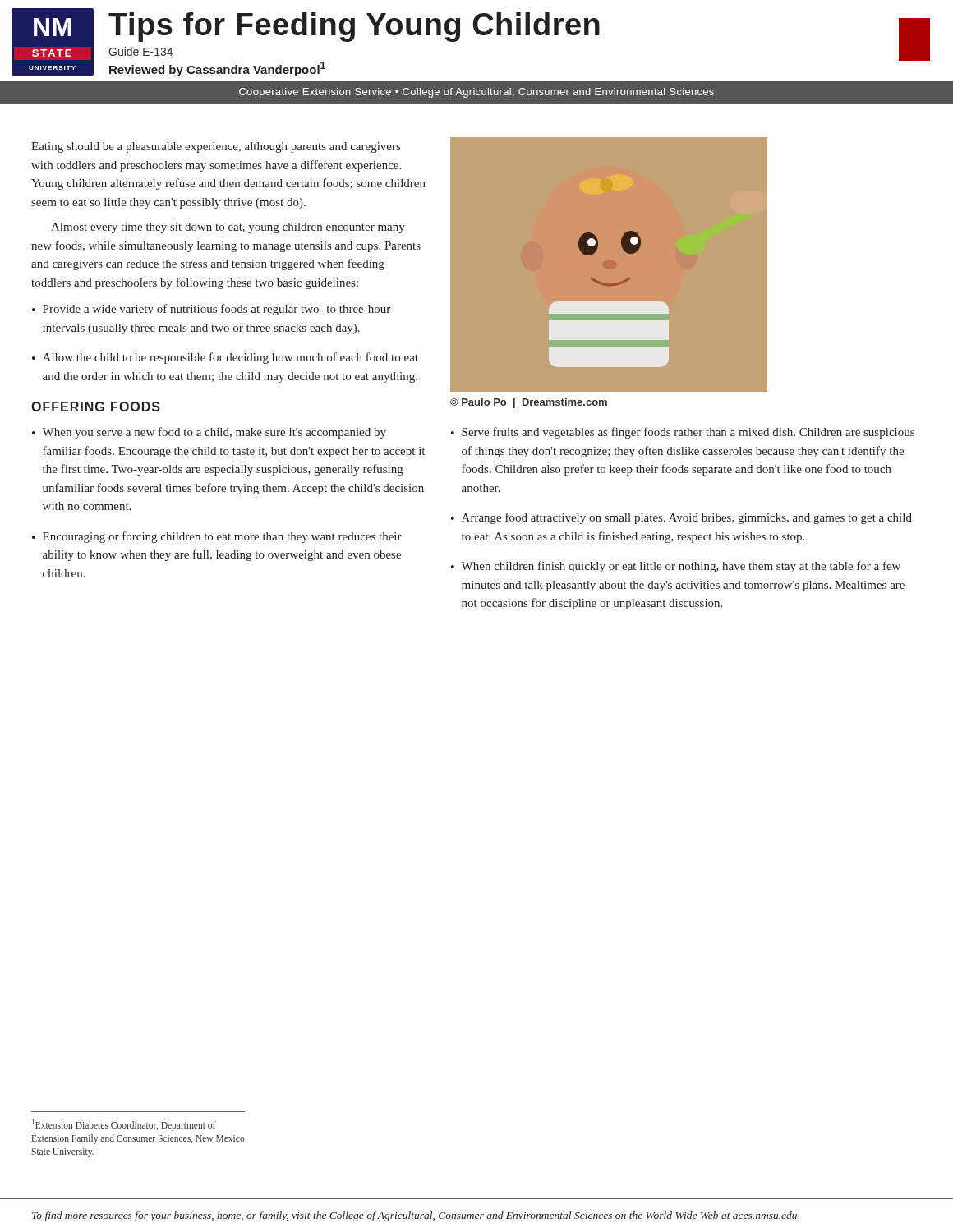Screen dimensions: 1232x953
Task: Locate a photo
Action: click(x=609, y=264)
